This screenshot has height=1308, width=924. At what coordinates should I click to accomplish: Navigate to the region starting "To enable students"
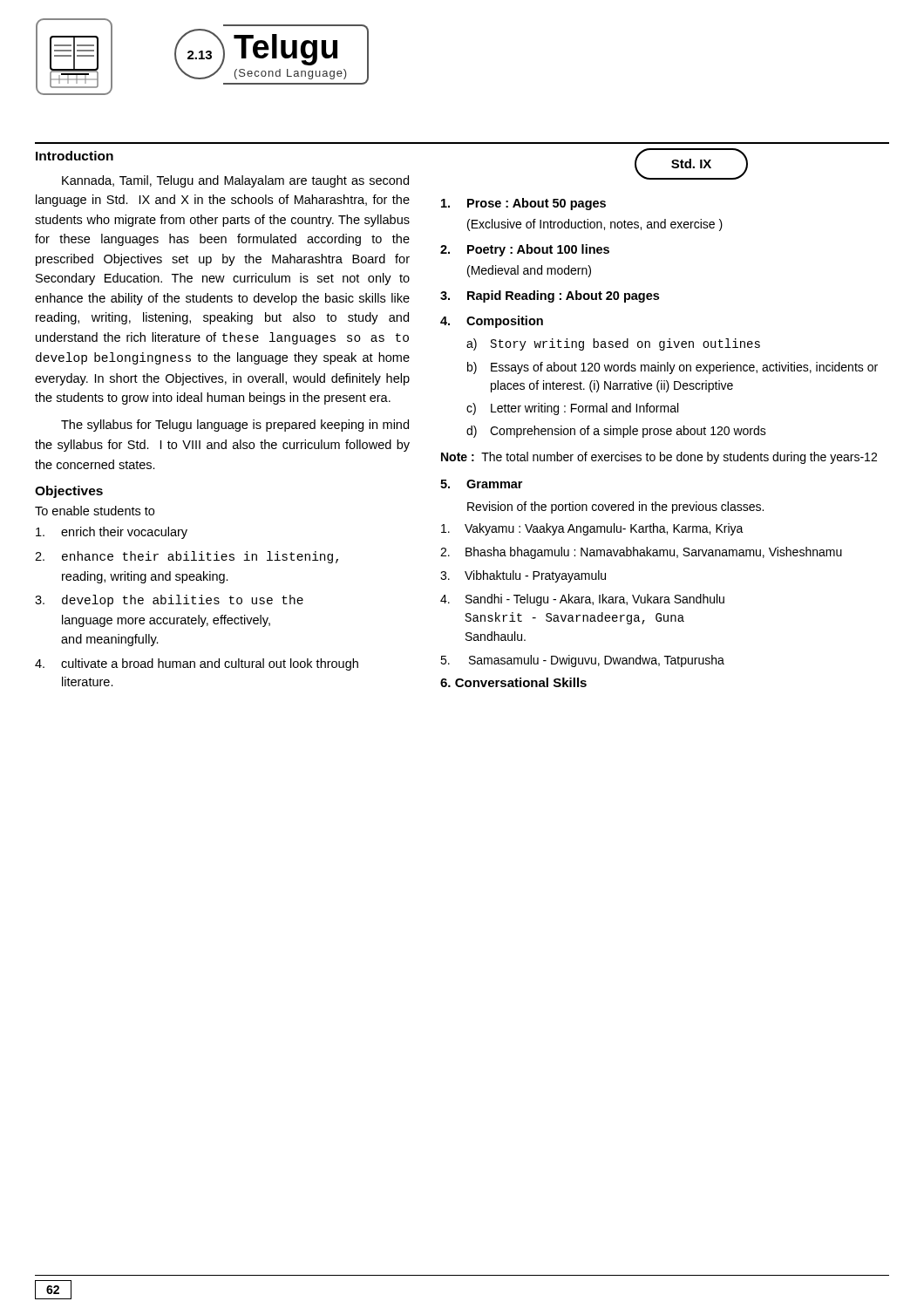[95, 511]
